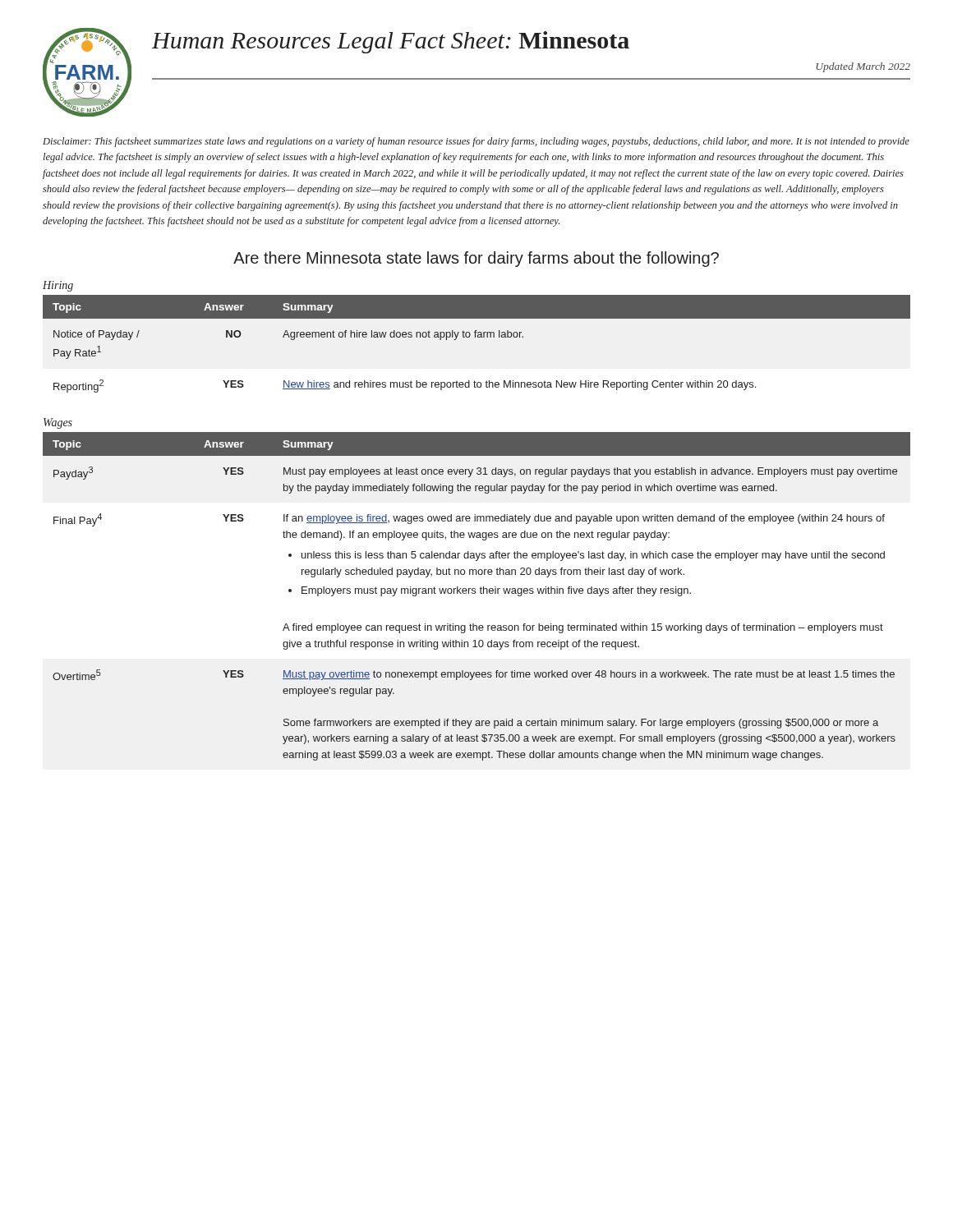Locate the text "Updated March 2022"

pyautogui.click(x=863, y=66)
